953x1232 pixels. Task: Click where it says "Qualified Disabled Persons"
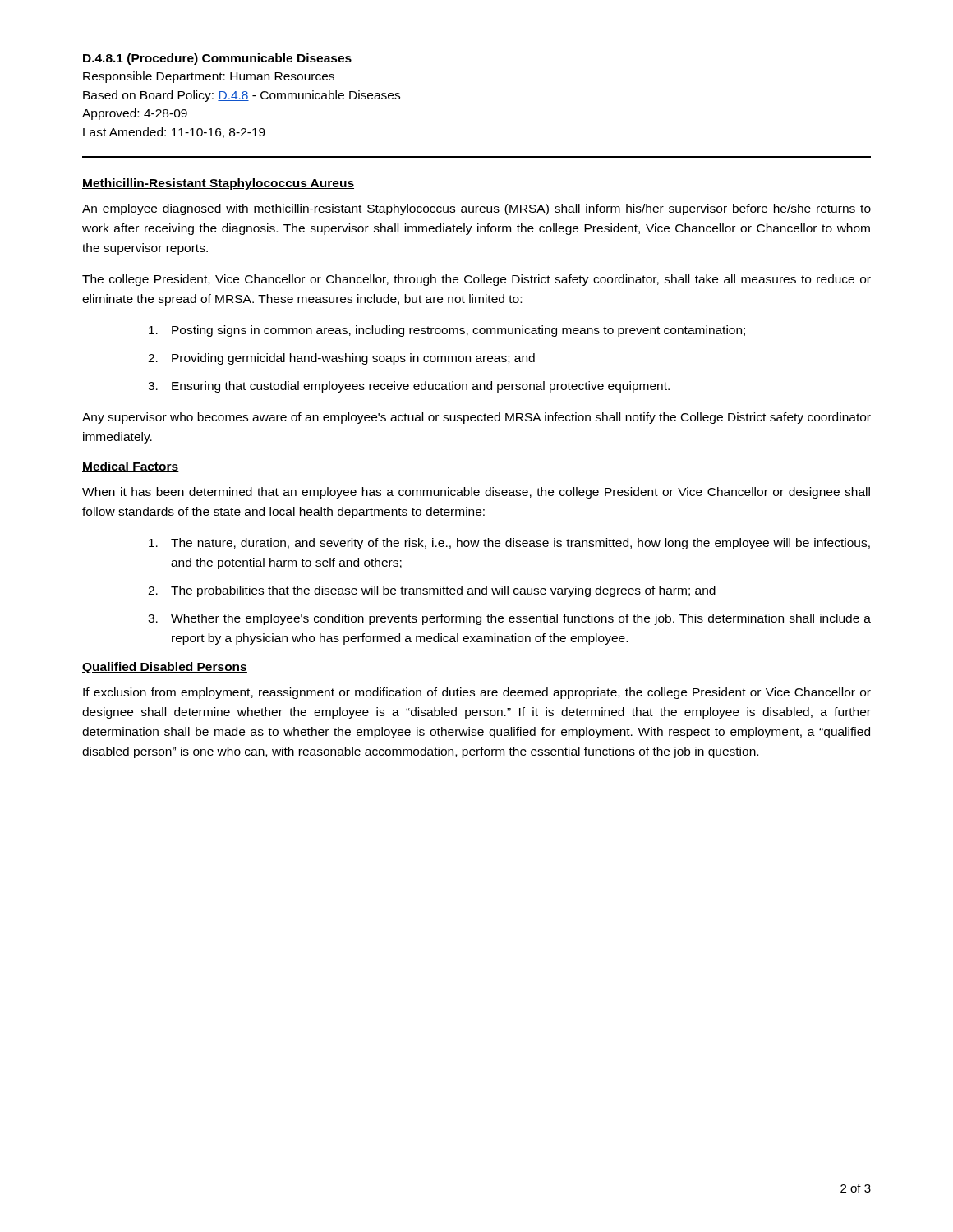click(x=165, y=666)
